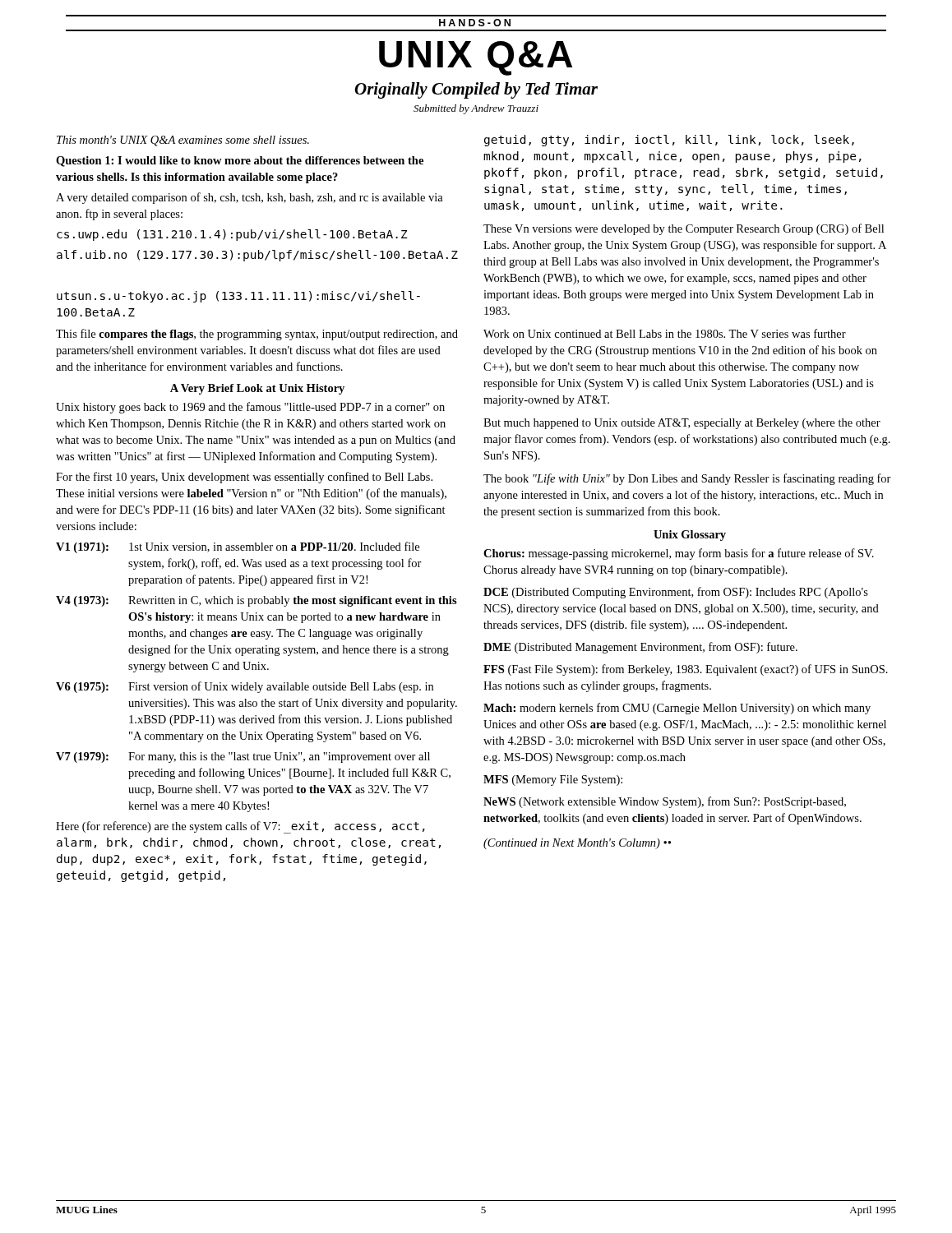Click on the text block with the text "The book "Life with"

point(690,495)
